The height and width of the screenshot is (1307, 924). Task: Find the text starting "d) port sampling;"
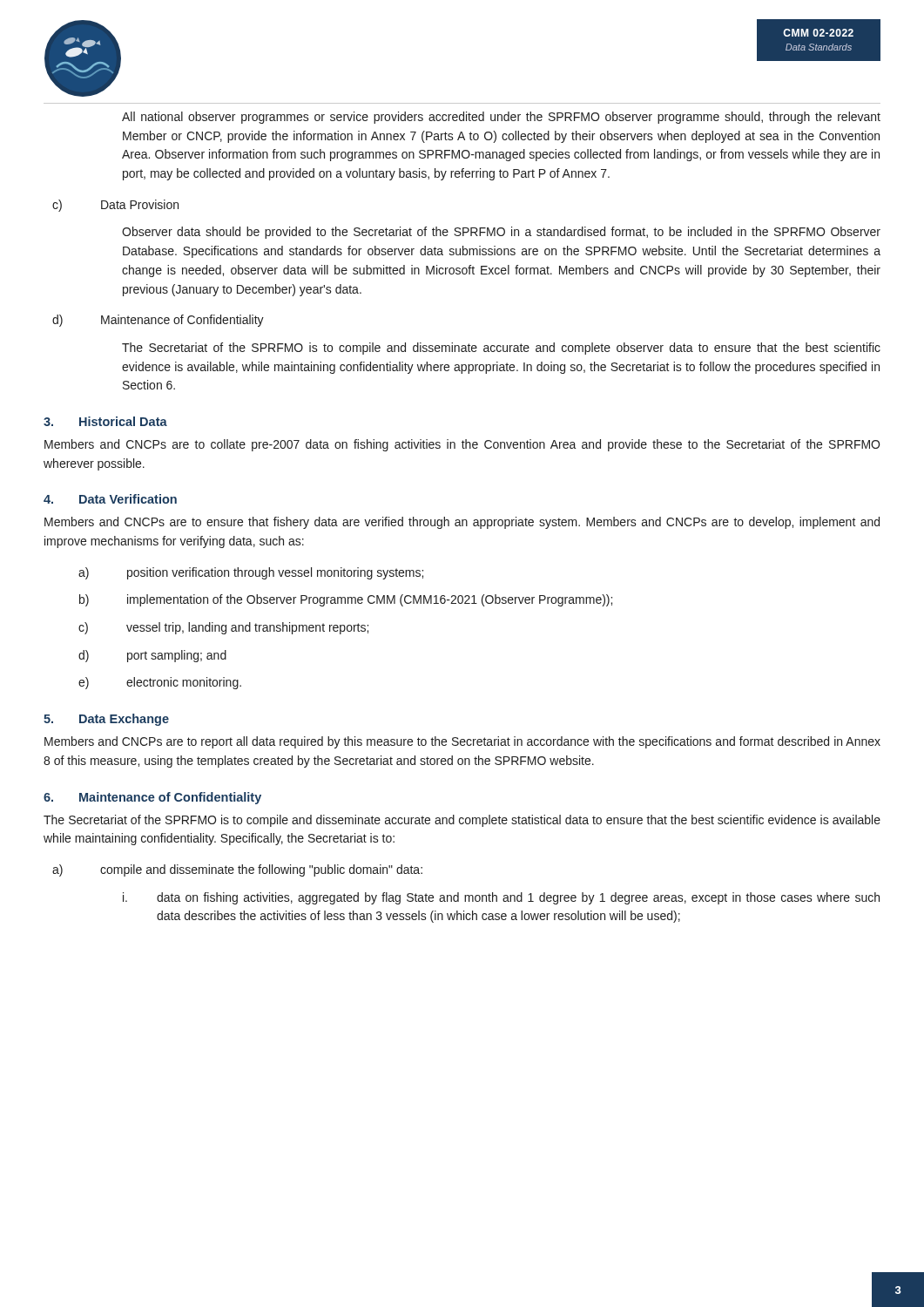[x=152, y=656]
